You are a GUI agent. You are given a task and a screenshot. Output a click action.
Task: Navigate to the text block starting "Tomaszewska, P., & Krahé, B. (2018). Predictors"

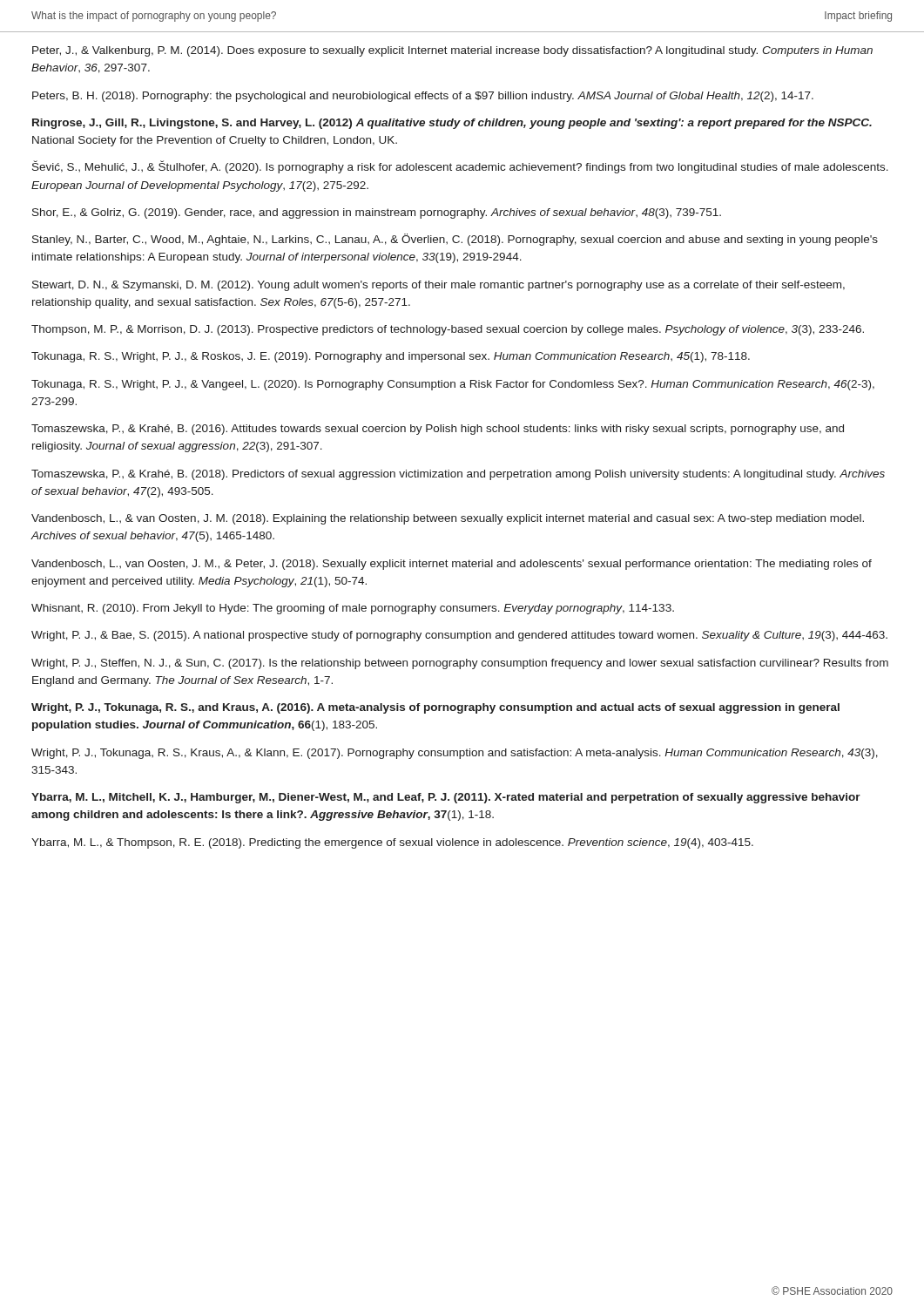pyautogui.click(x=458, y=482)
